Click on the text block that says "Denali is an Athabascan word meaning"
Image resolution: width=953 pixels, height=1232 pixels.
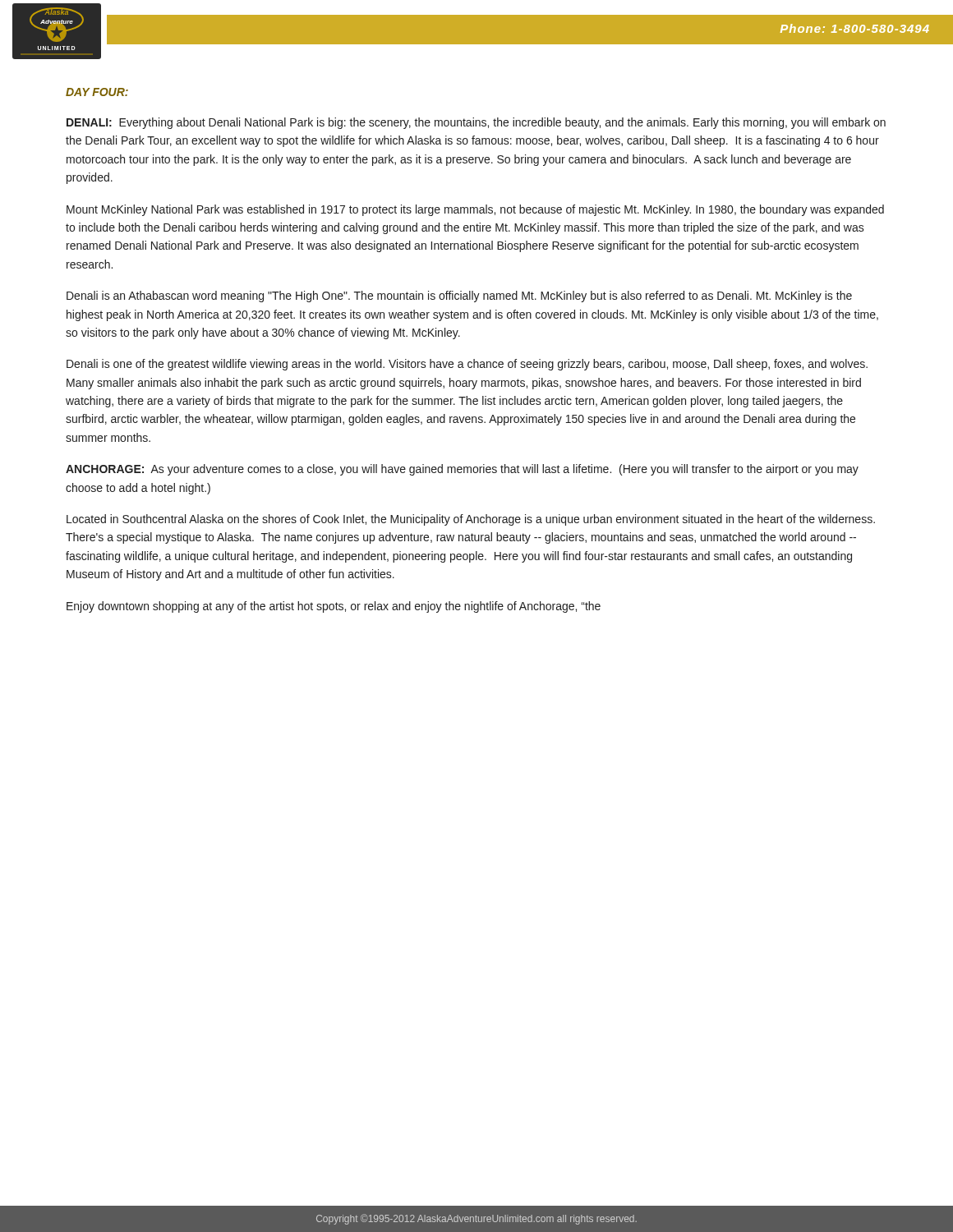click(x=472, y=314)
